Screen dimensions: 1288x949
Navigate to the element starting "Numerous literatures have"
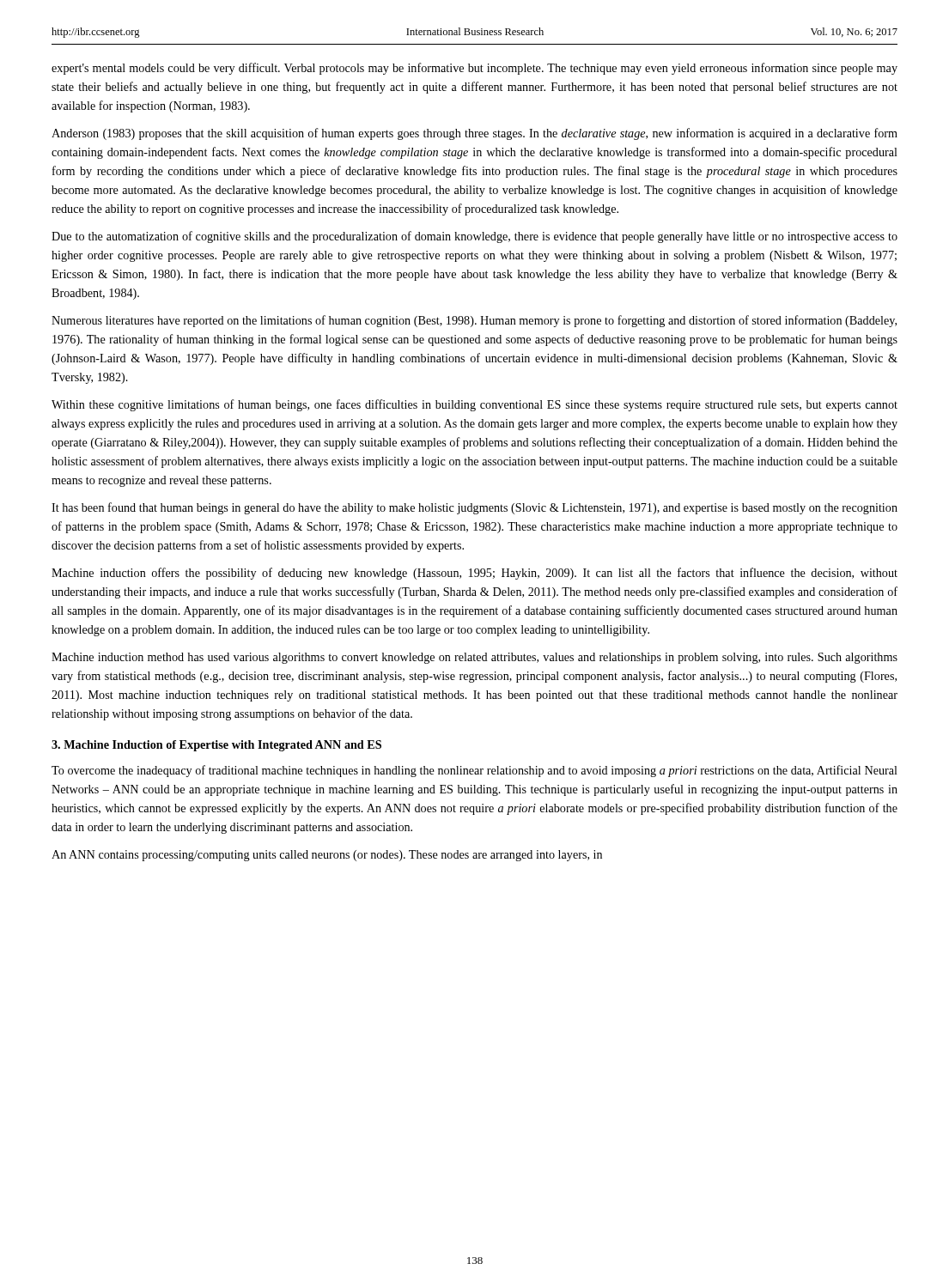(474, 349)
